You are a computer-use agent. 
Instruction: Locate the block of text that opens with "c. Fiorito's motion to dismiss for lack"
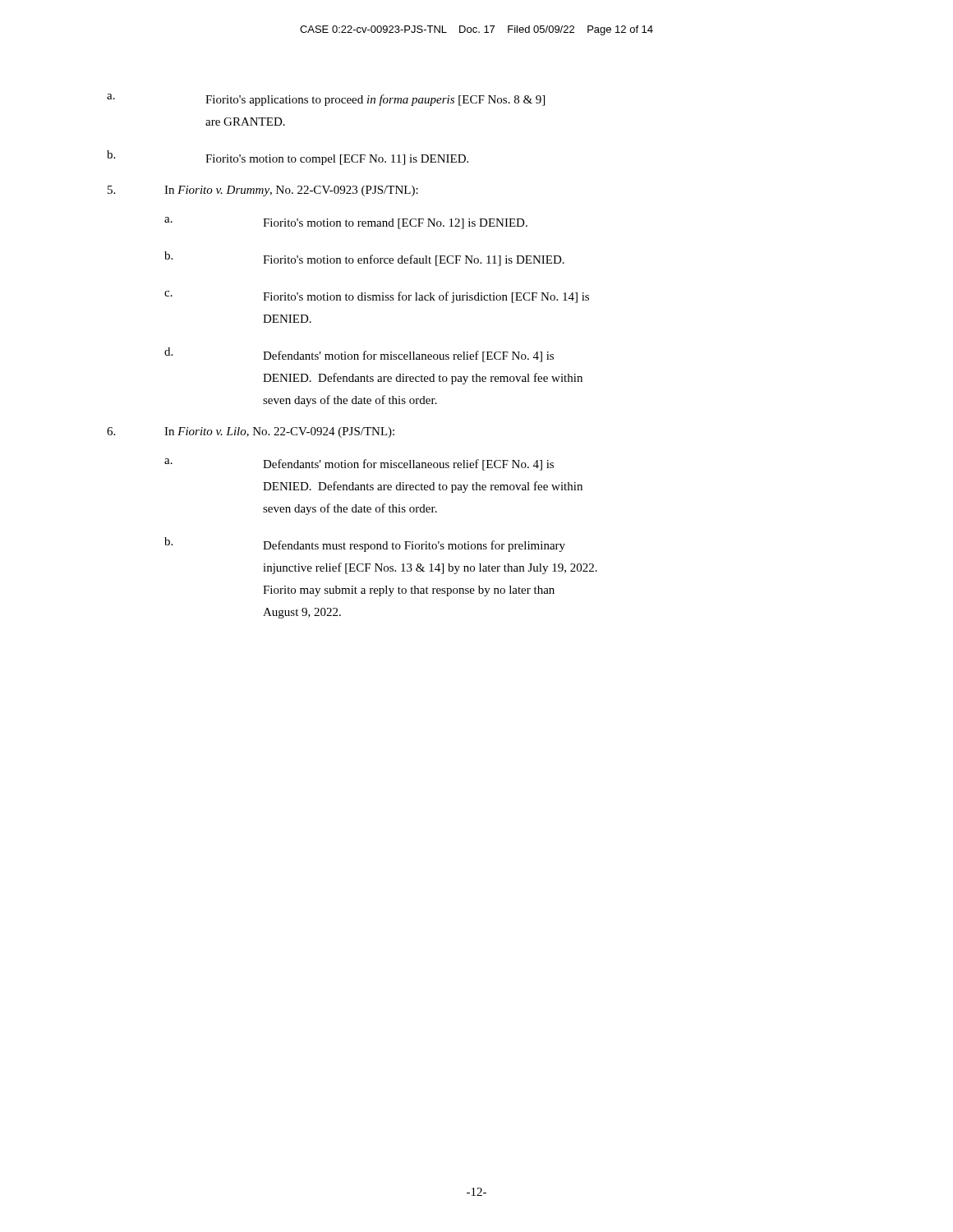(x=513, y=308)
